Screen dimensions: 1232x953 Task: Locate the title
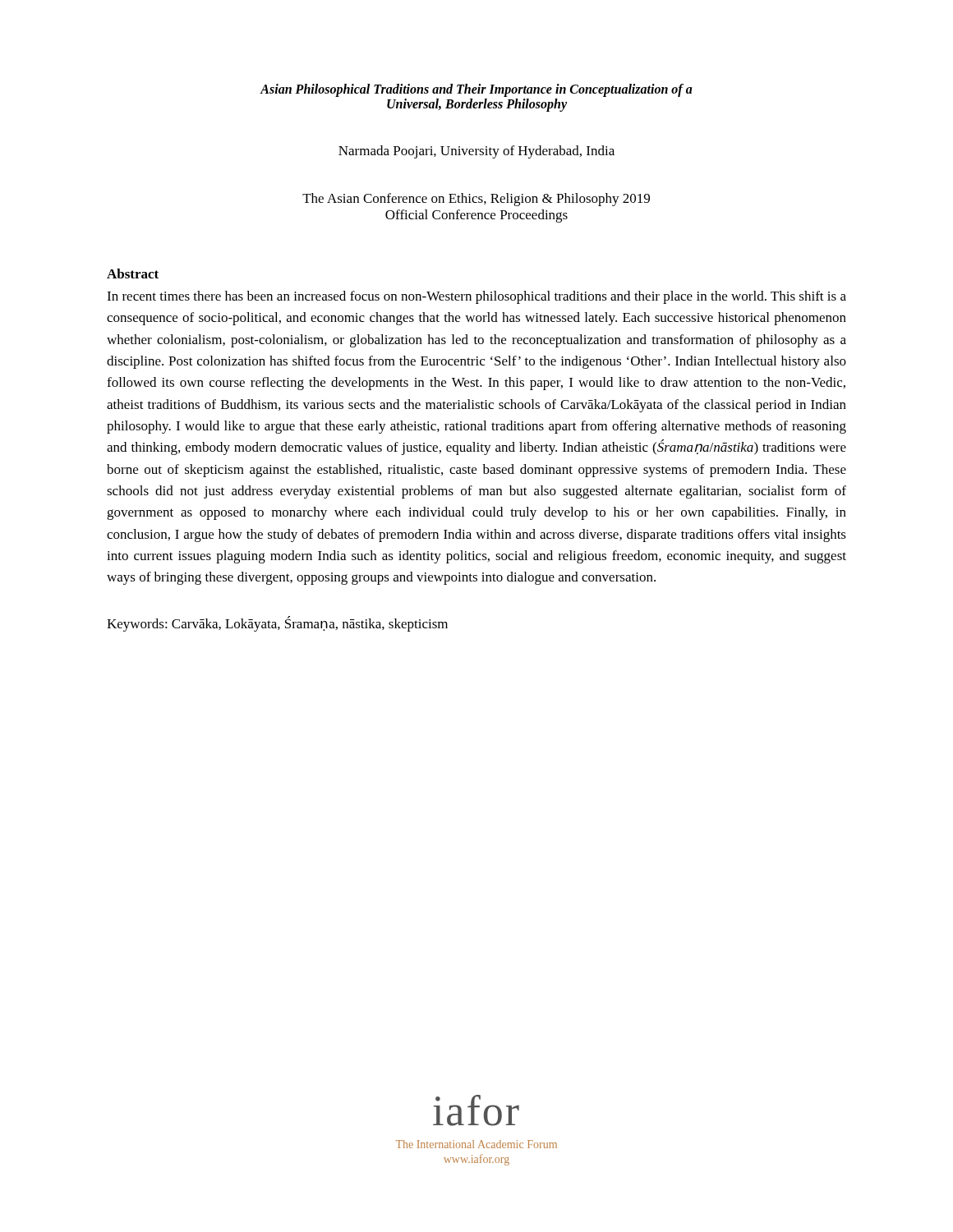(476, 97)
